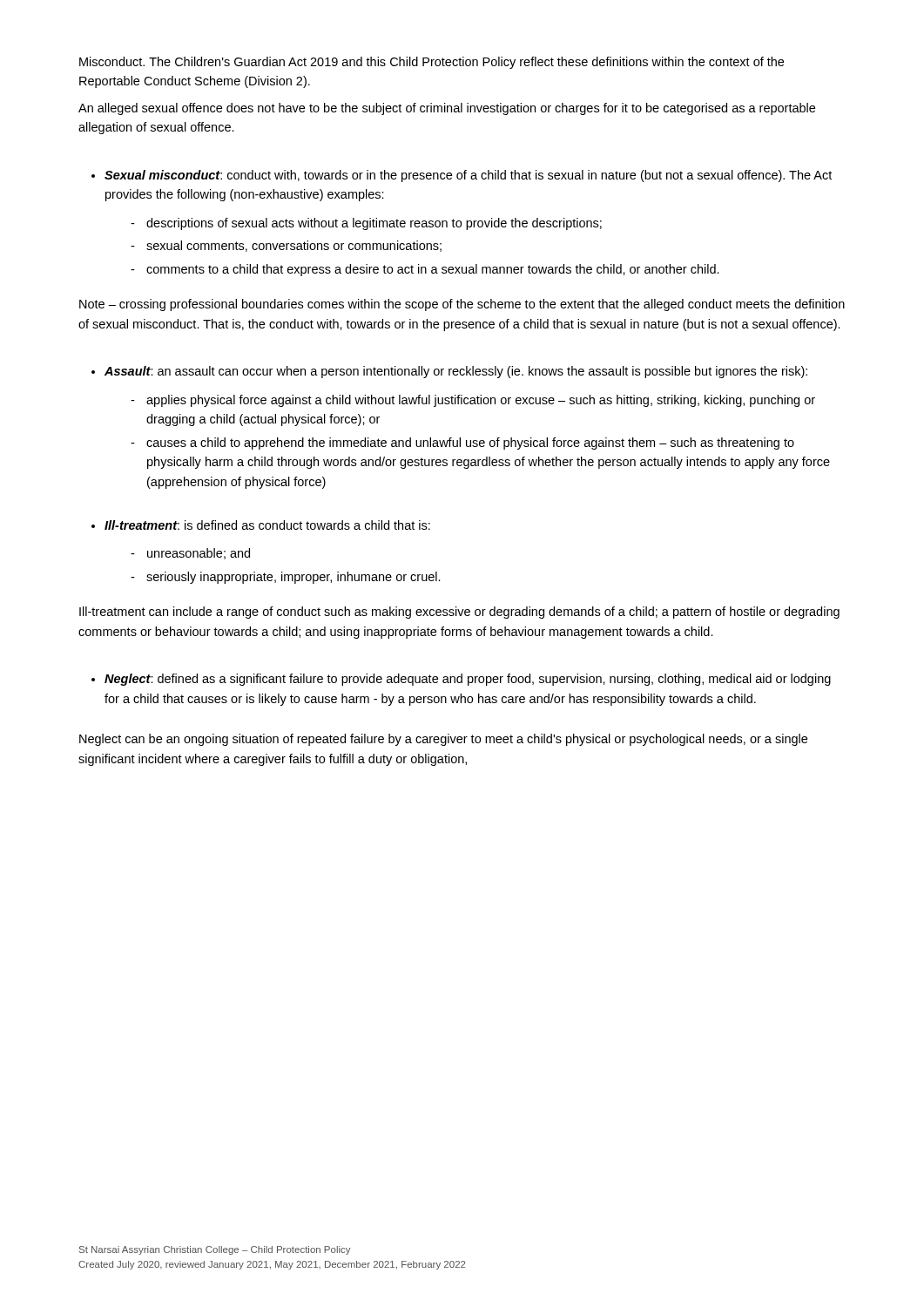Select the text block starting "Note – crossing professional boundaries"
924x1307 pixels.
pyautogui.click(x=462, y=314)
